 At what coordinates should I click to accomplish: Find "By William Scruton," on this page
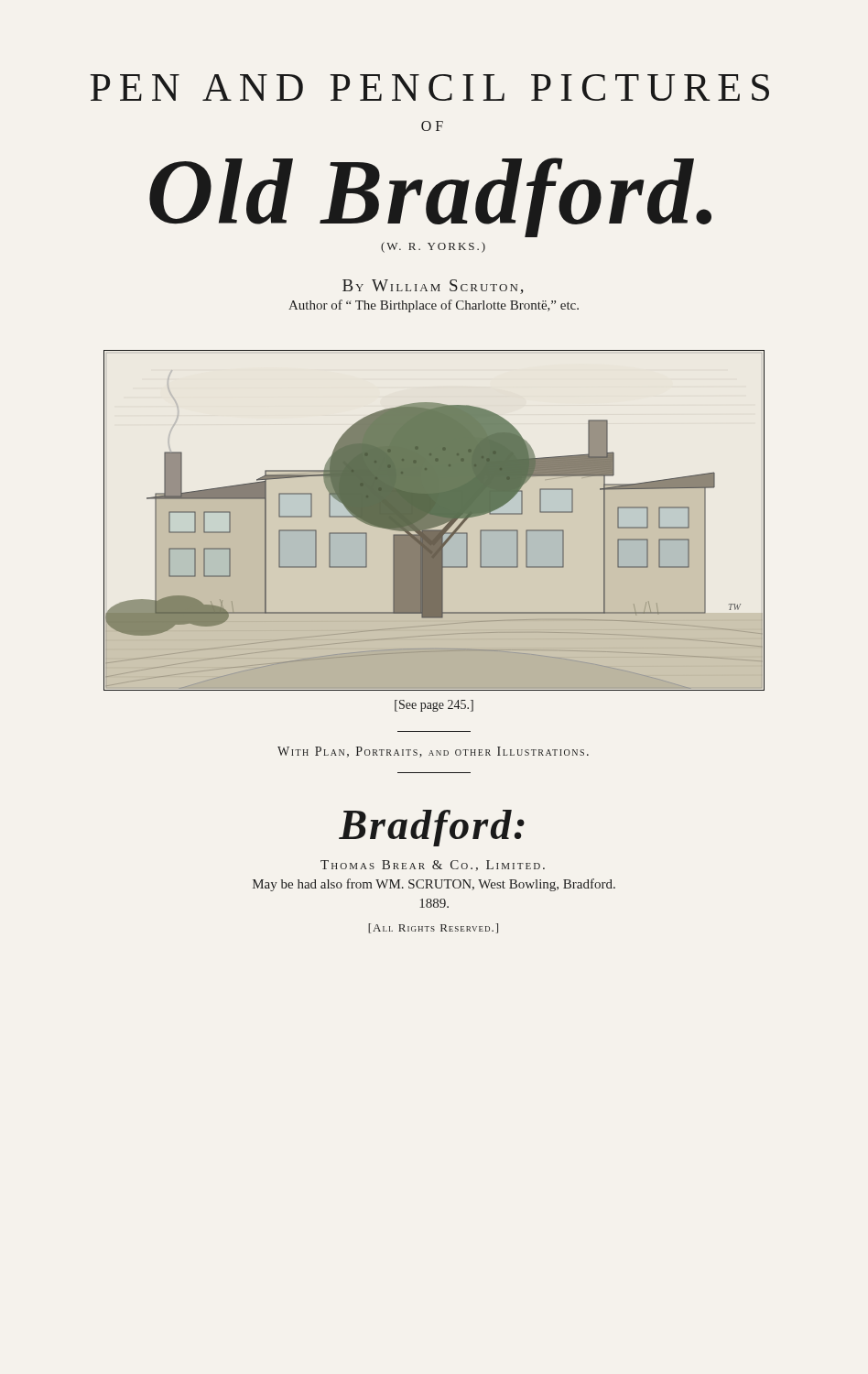coord(434,286)
